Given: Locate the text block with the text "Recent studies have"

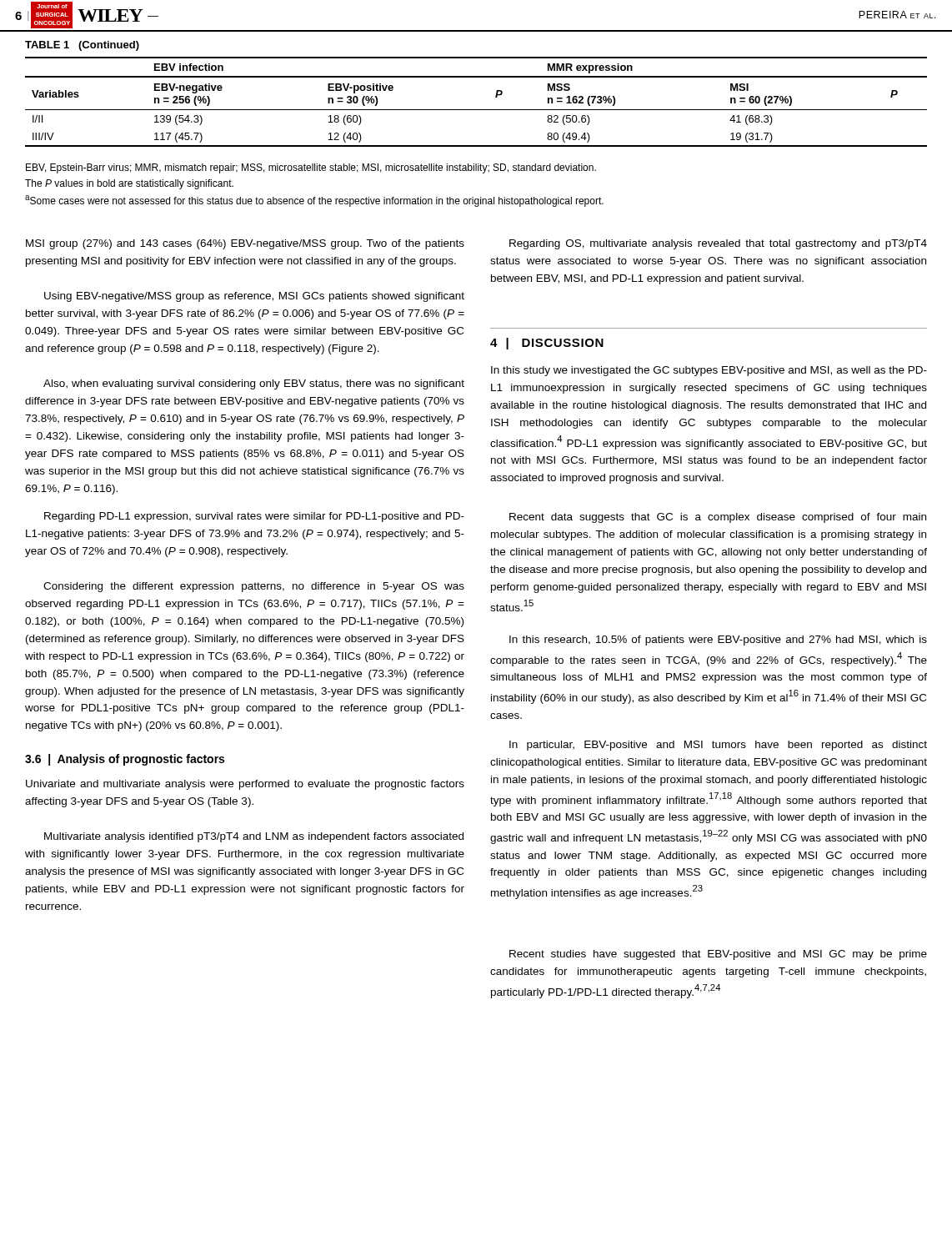Looking at the screenshot, I should click(x=709, y=973).
